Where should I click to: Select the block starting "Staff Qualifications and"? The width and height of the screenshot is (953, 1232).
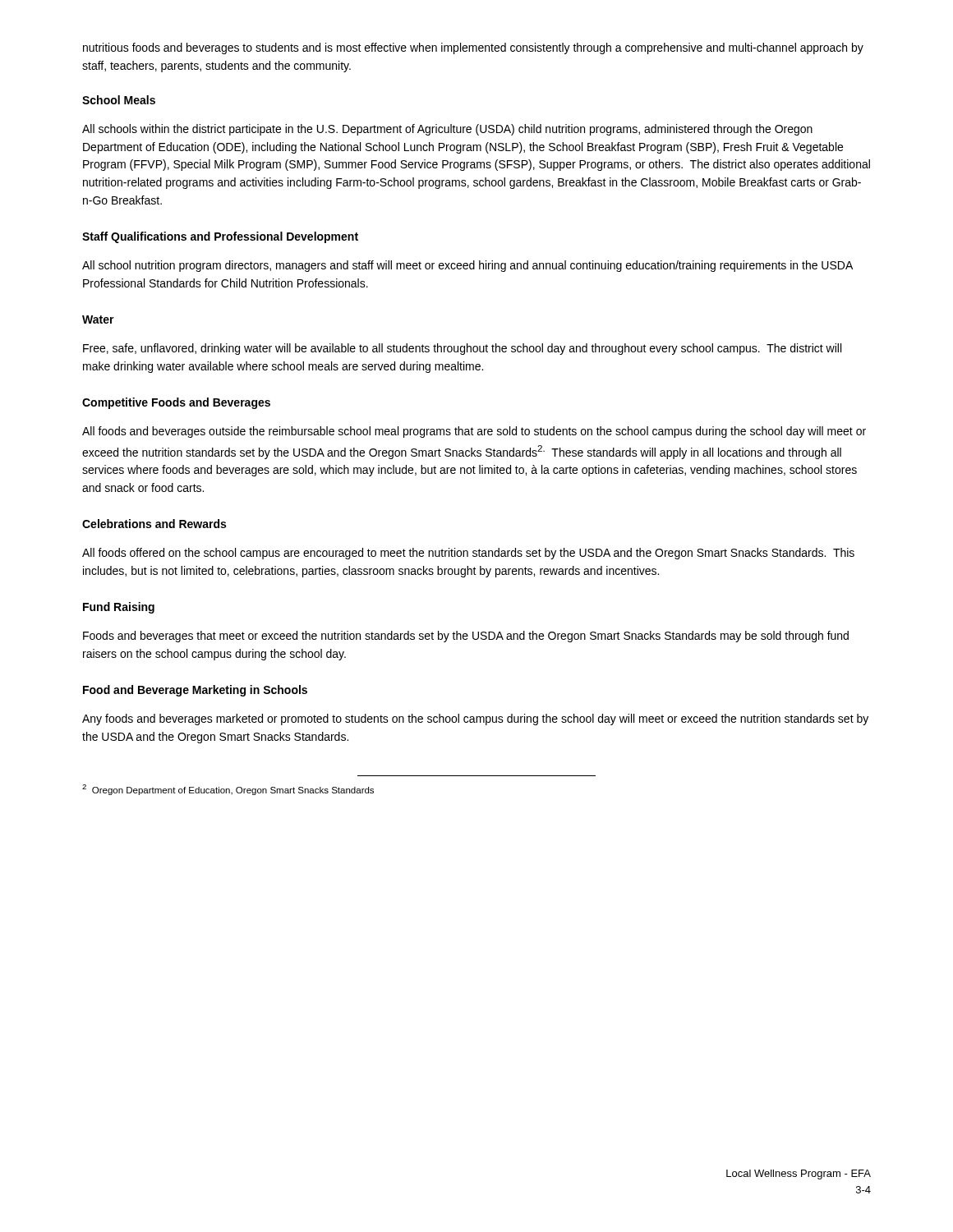(x=220, y=237)
